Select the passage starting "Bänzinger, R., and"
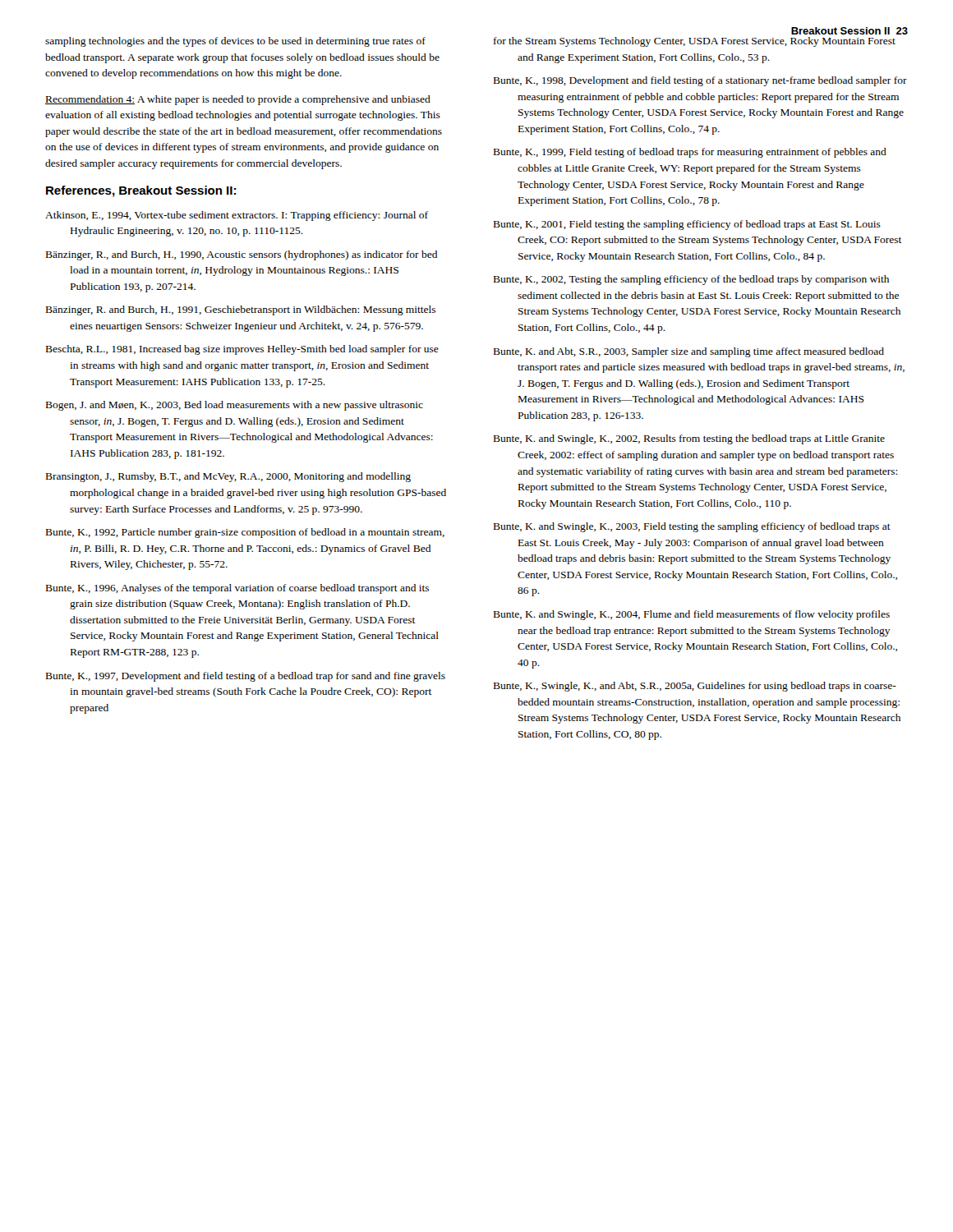The image size is (953, 1232). click(x=241, y=270)
